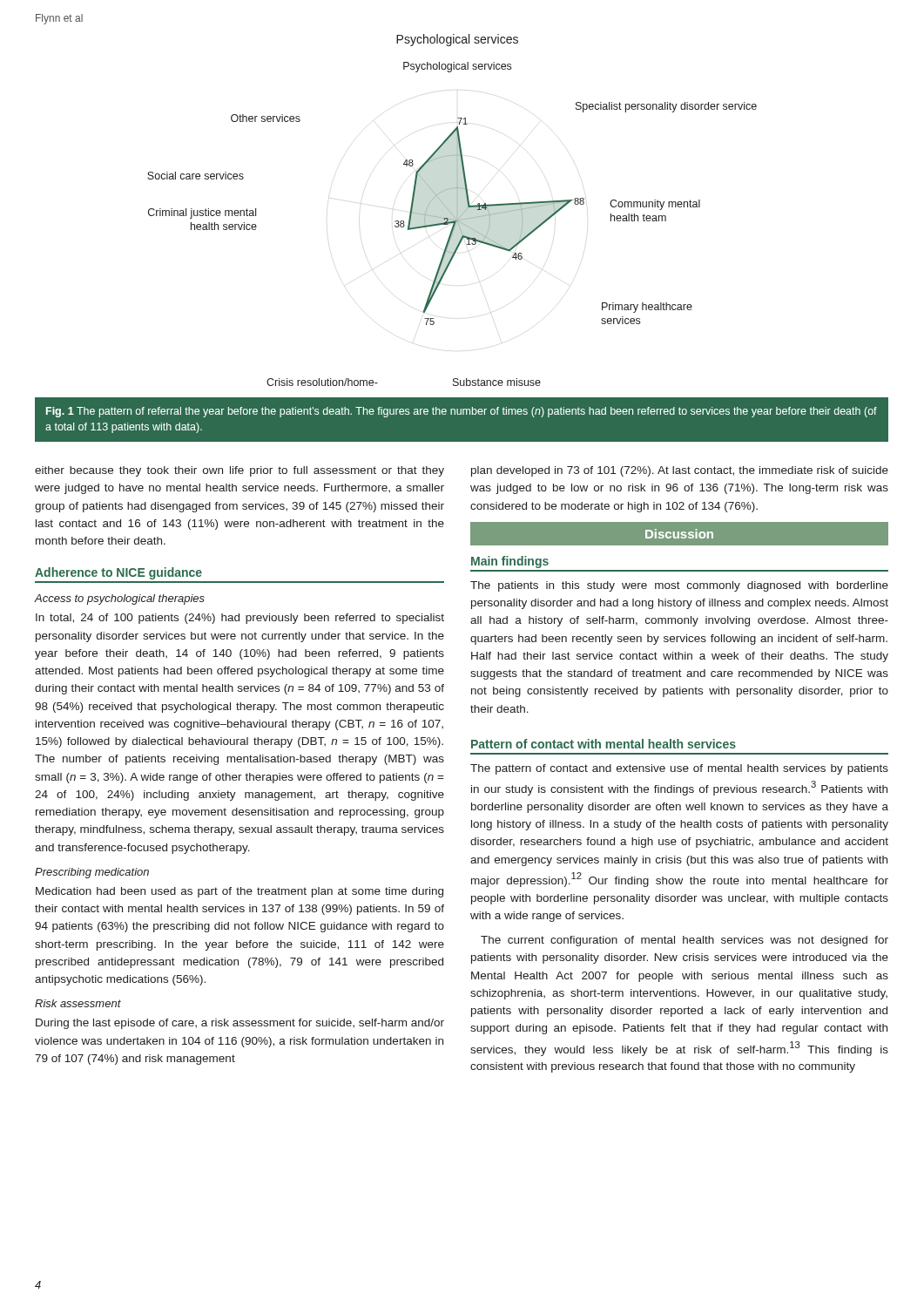The width and height of the screenshot is (924, 1307).
Task: Click on the section header containing "Main findings"
Action: point(510,561)
